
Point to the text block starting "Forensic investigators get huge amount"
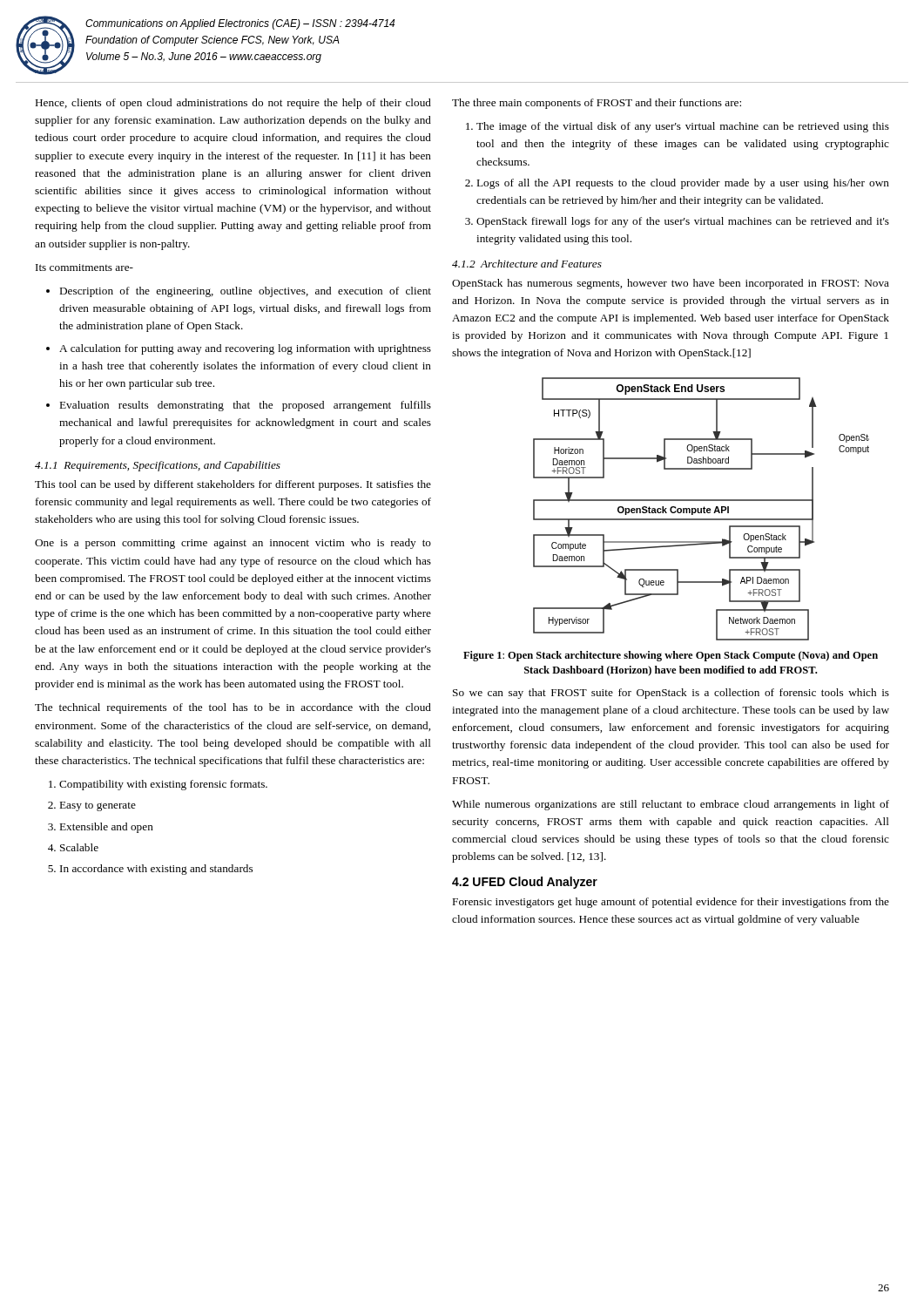click(x=671, y=910)
